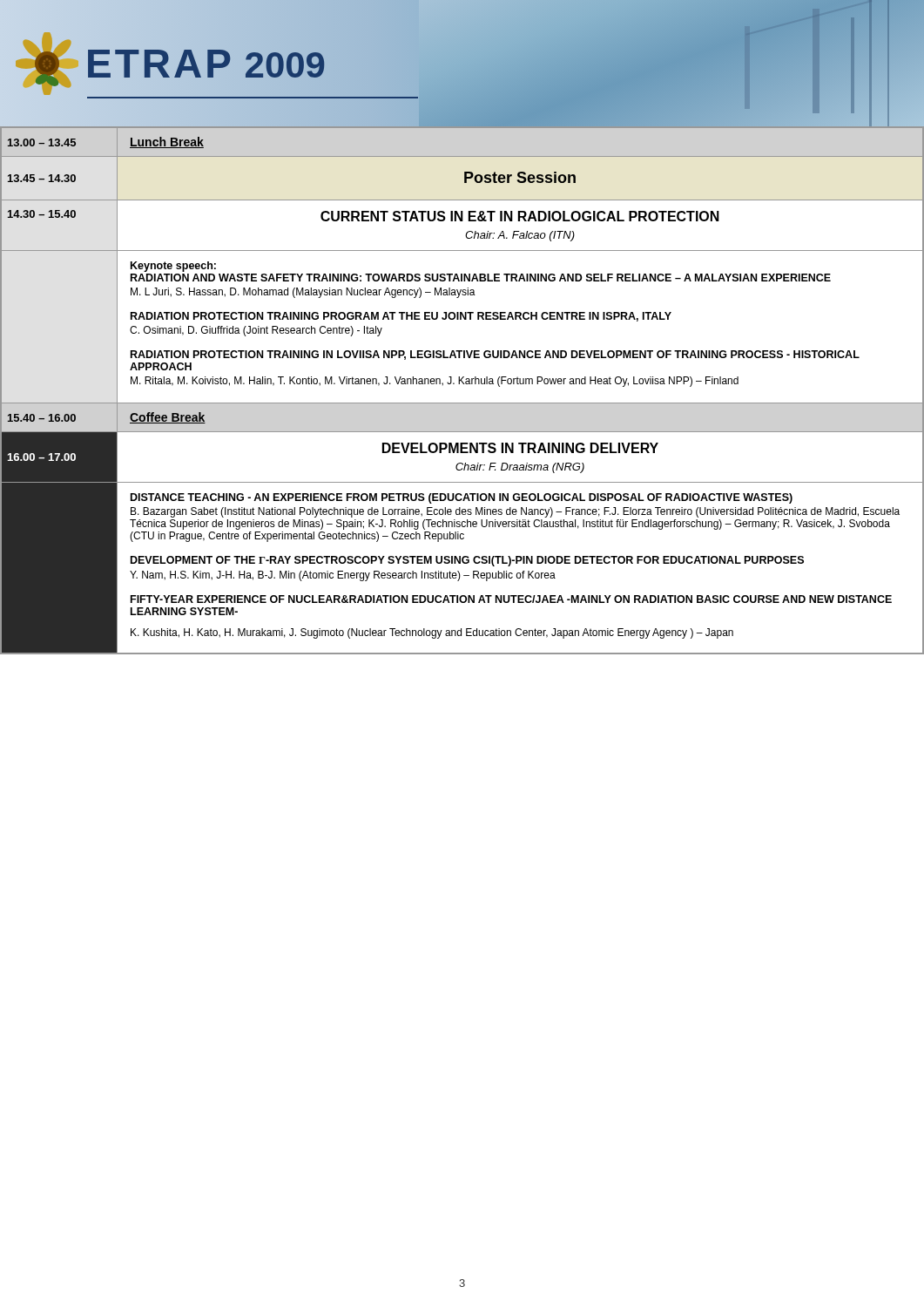This screenshot has height=1307, width=924.
Task: Select the text containing "Lunch Break"
Action: tap(167, 142)
